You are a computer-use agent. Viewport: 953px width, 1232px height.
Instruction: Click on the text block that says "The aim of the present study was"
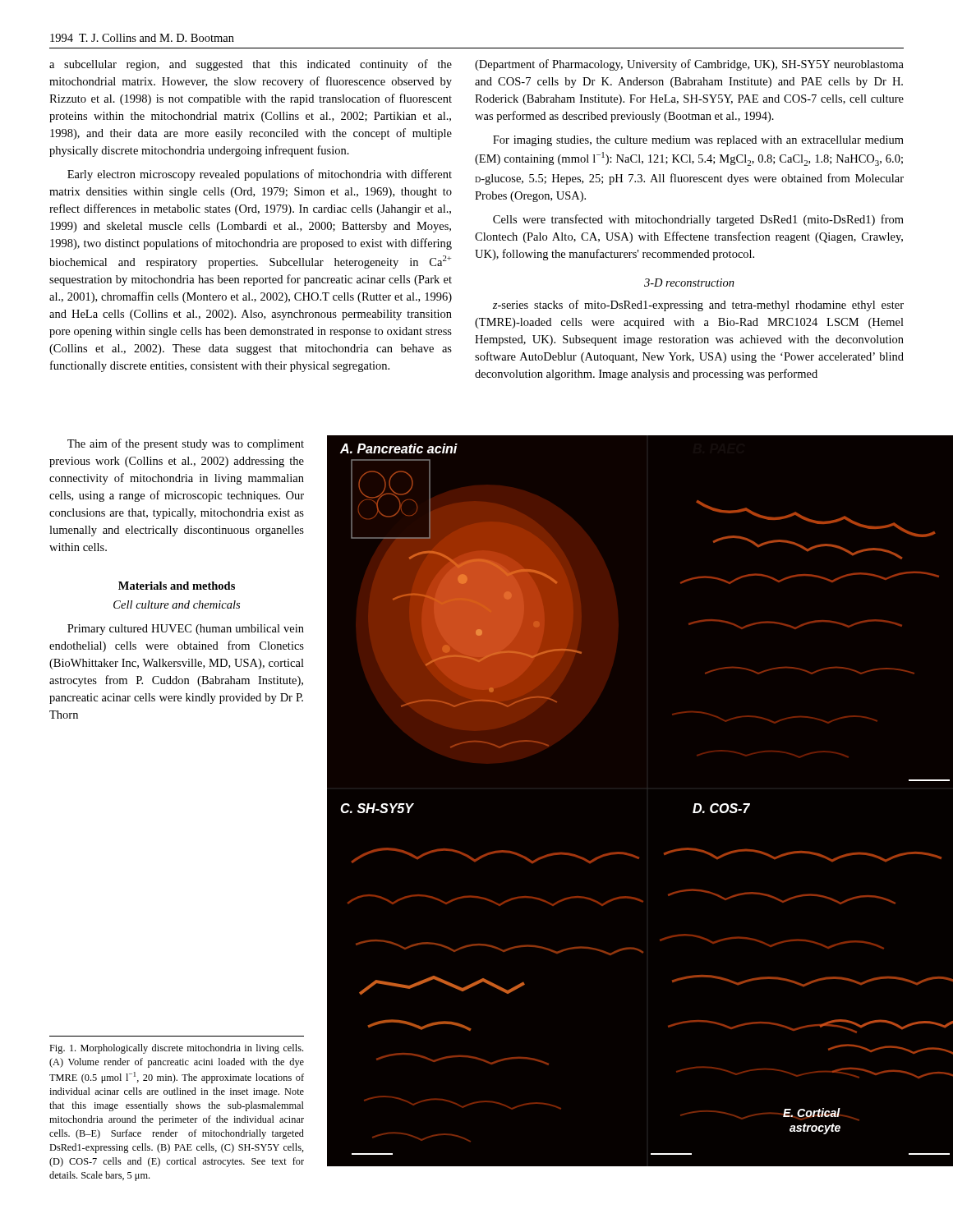tap(177, 496)
